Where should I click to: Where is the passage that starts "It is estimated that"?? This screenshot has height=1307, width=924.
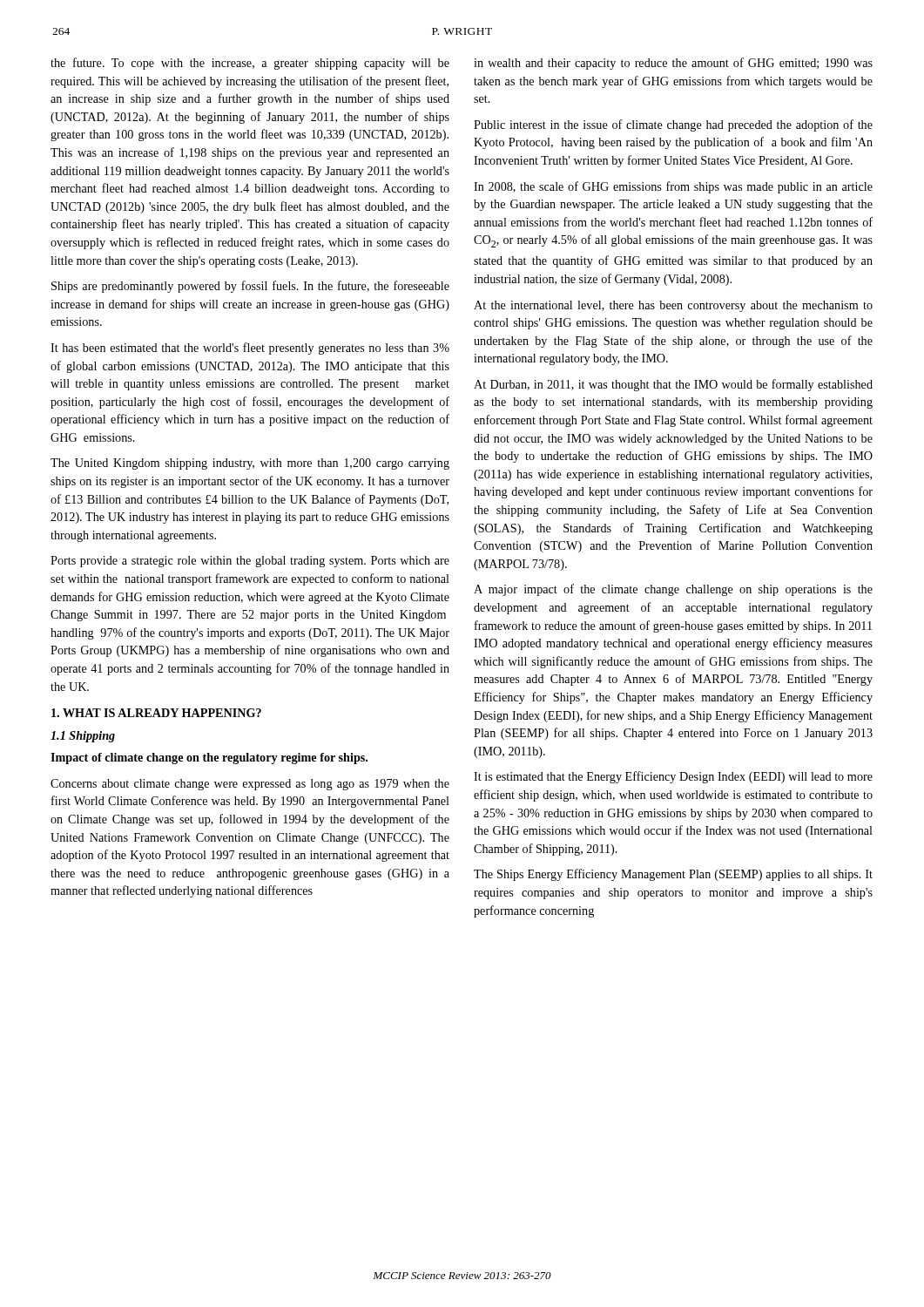click(673, 813)
